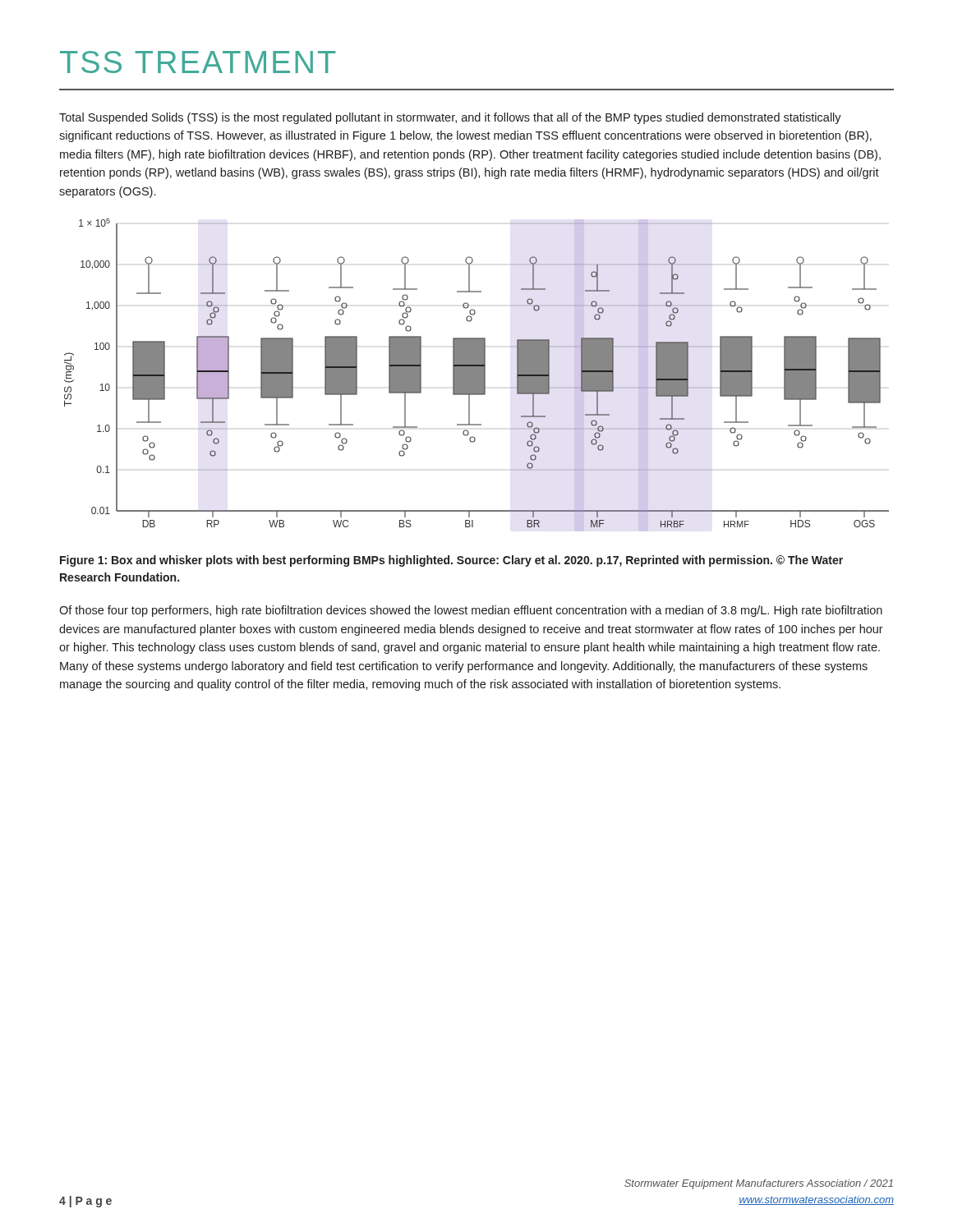Image resolution: width=953 pixels, height=1232 pixels.
Task: Click on the text block starting "Figure 1: Box and"
Action: 451,569
